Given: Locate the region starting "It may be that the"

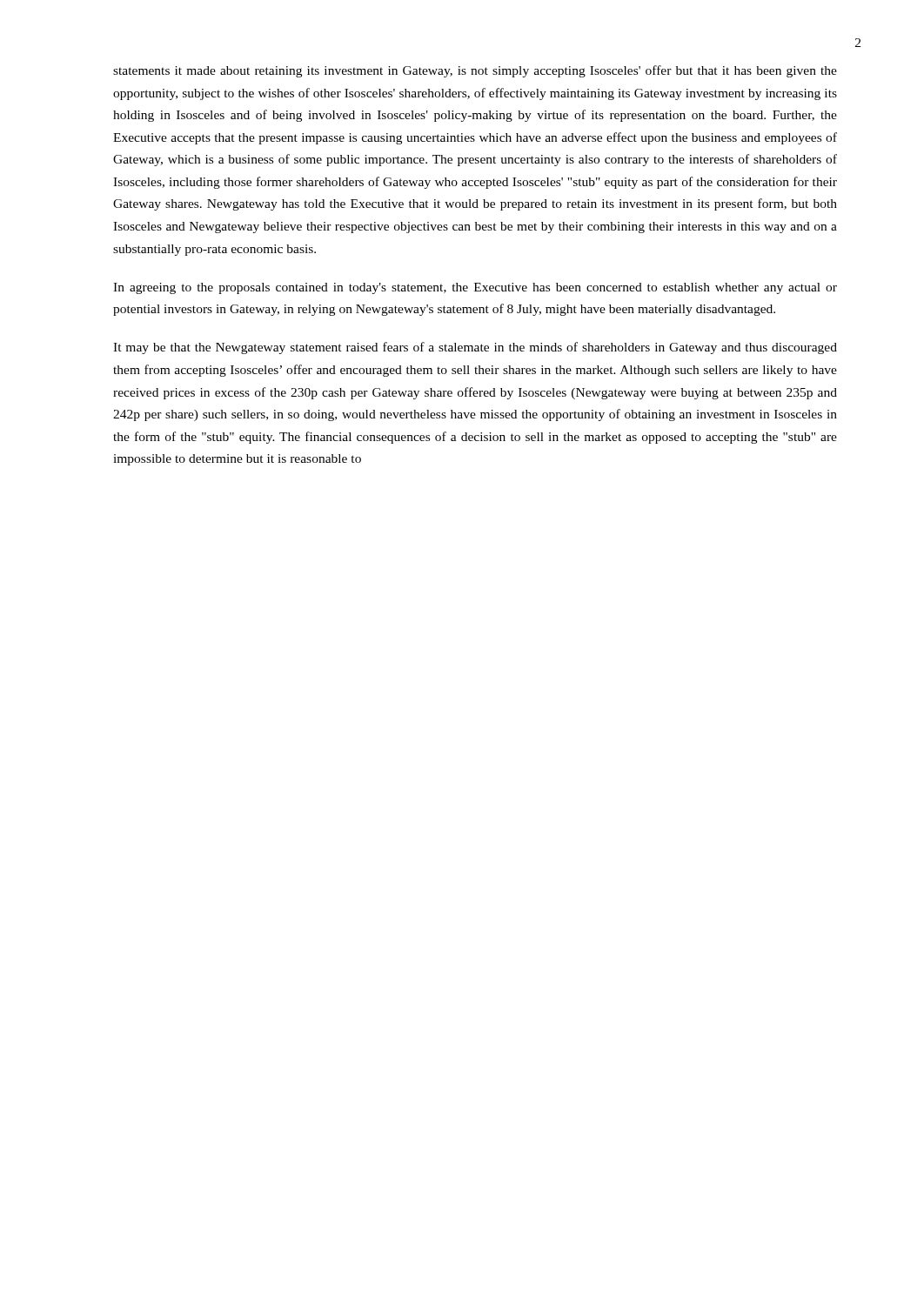Looking at the screenshot, I should click(475, 403).
